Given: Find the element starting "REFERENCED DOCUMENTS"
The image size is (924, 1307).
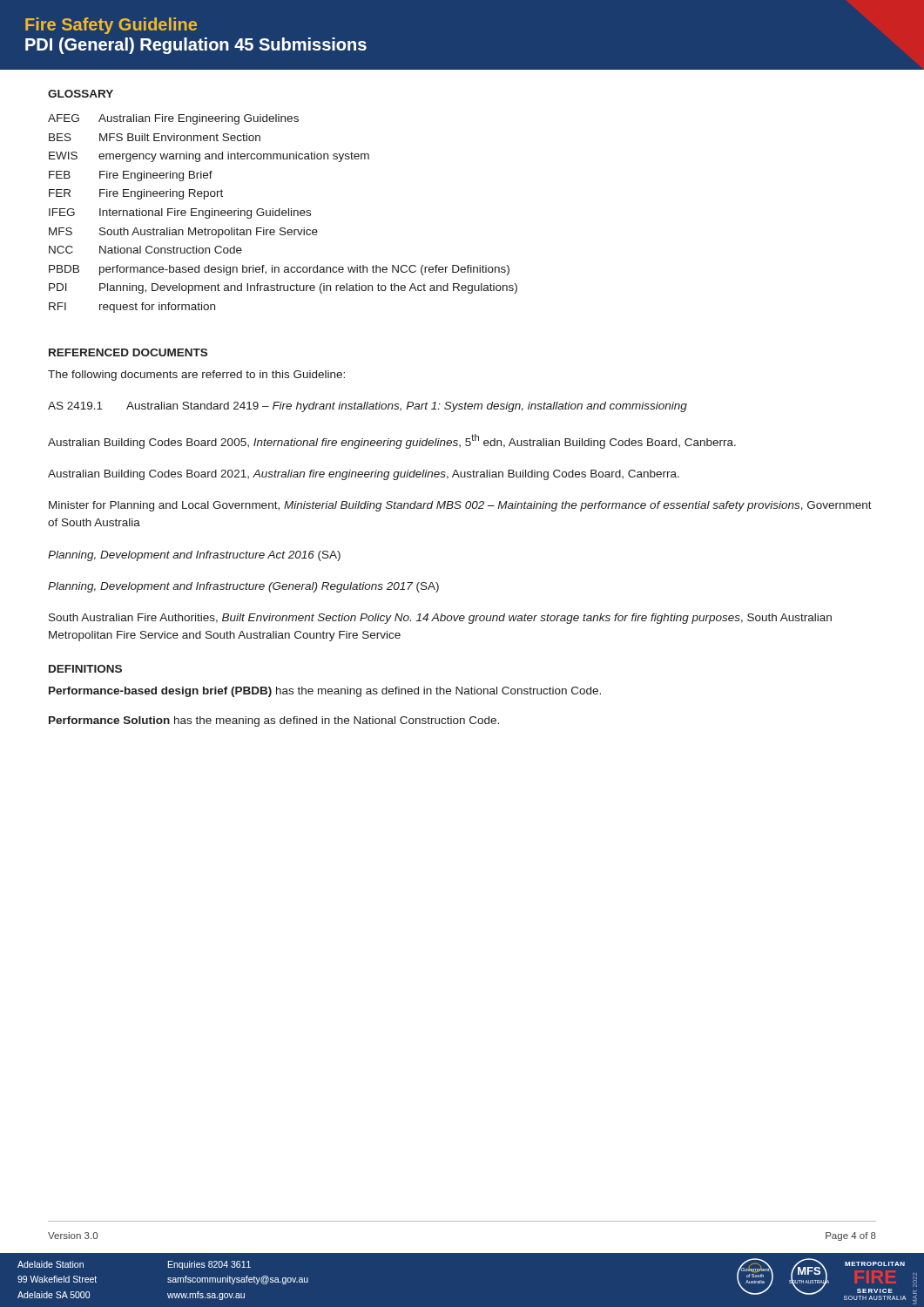Looking at the screenshot, I should (128, 352).
